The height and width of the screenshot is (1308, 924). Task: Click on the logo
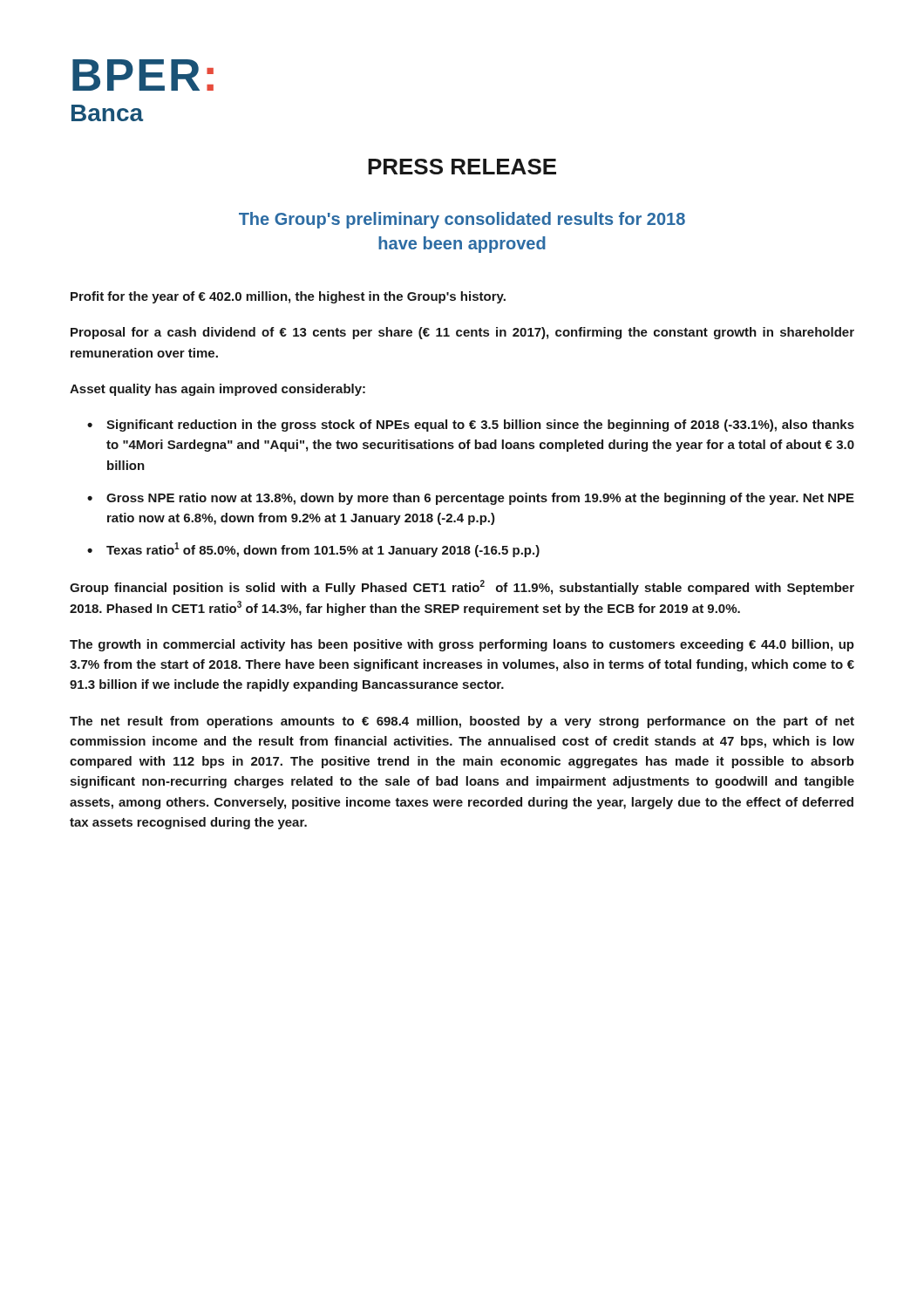pyautogui.click(x=462, y=90)
